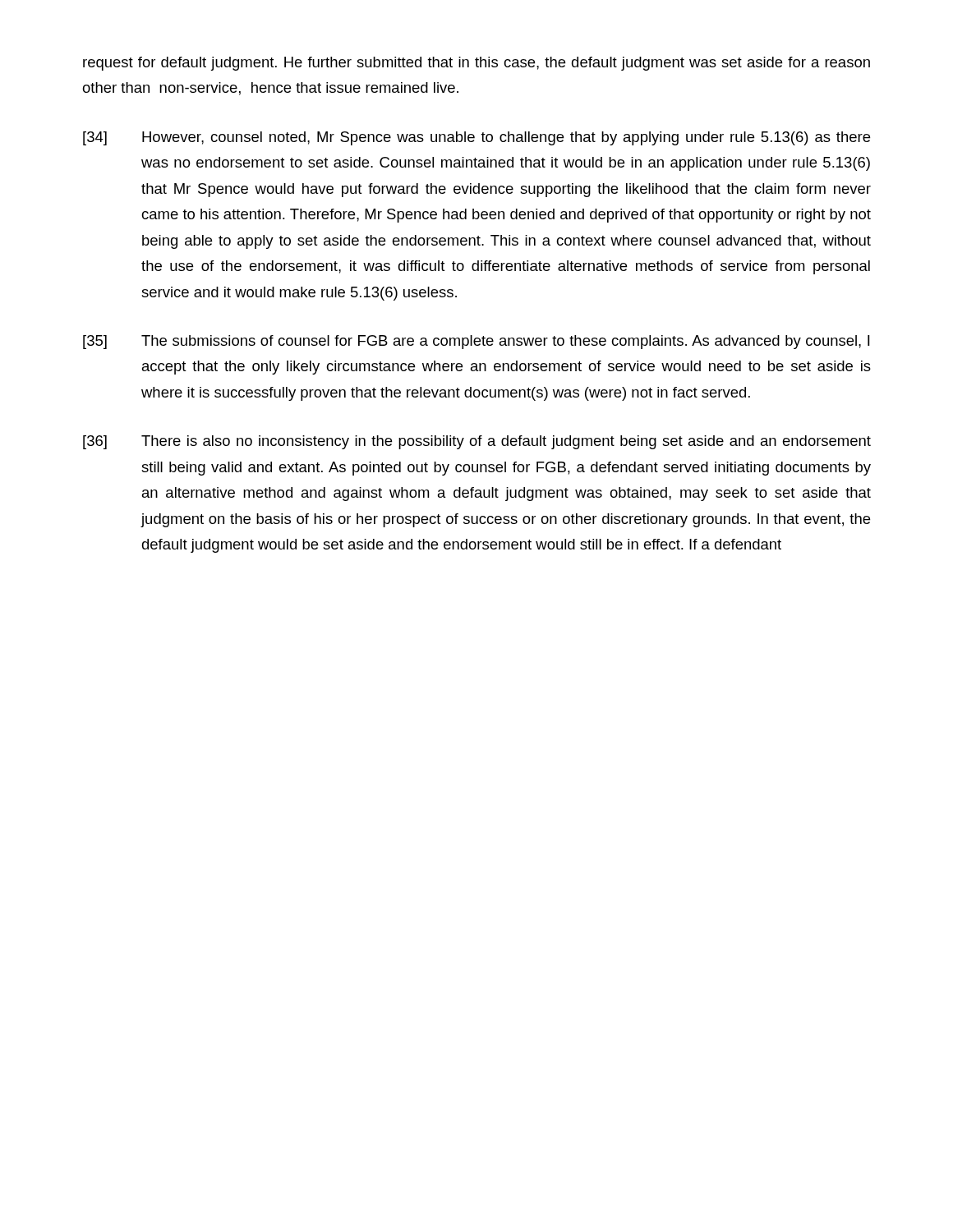
Task: Find the passage starting "[36] There is also no inconsistency in"
Action: [476, 493]
